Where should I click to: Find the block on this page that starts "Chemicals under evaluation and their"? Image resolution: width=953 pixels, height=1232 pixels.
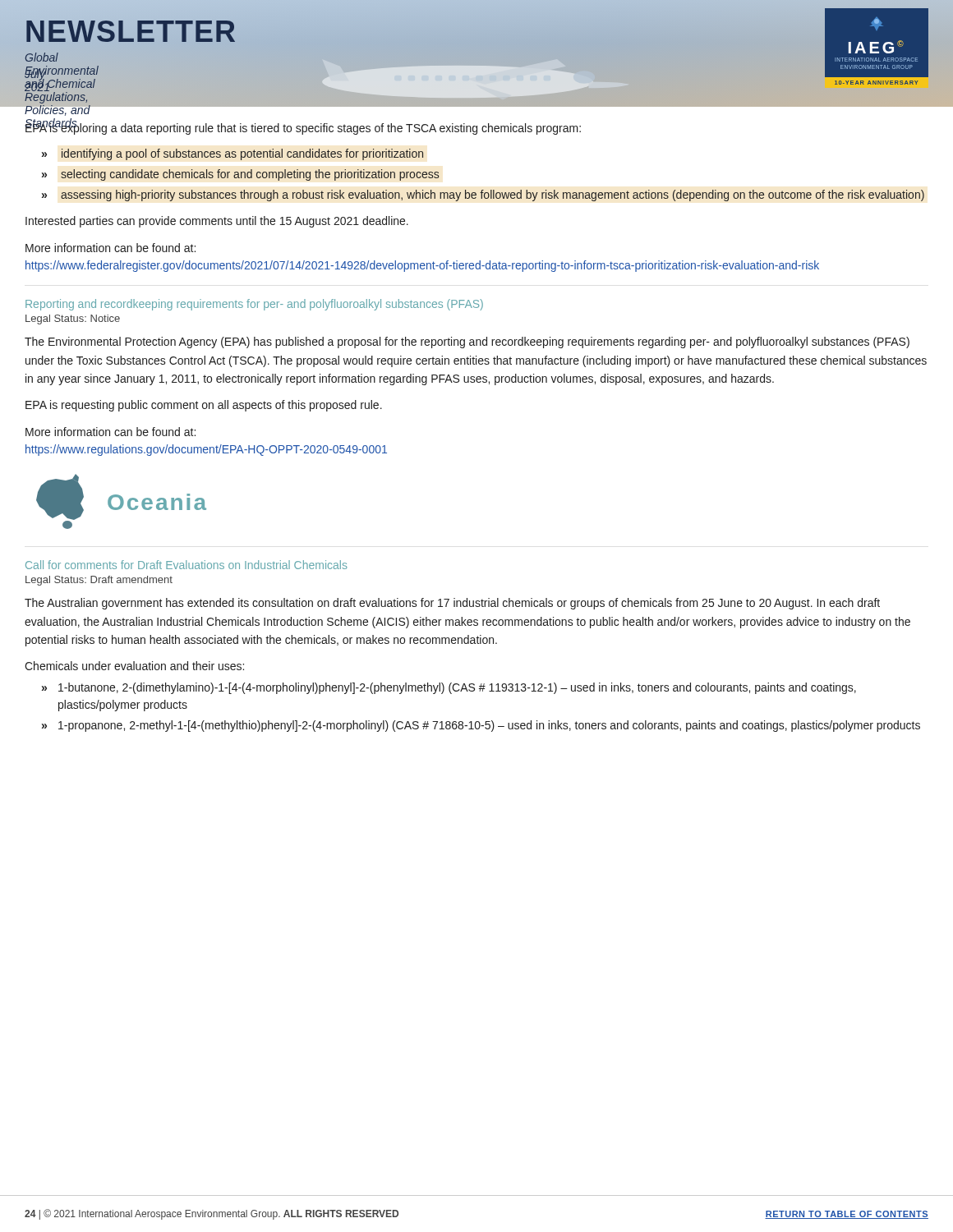134,666
